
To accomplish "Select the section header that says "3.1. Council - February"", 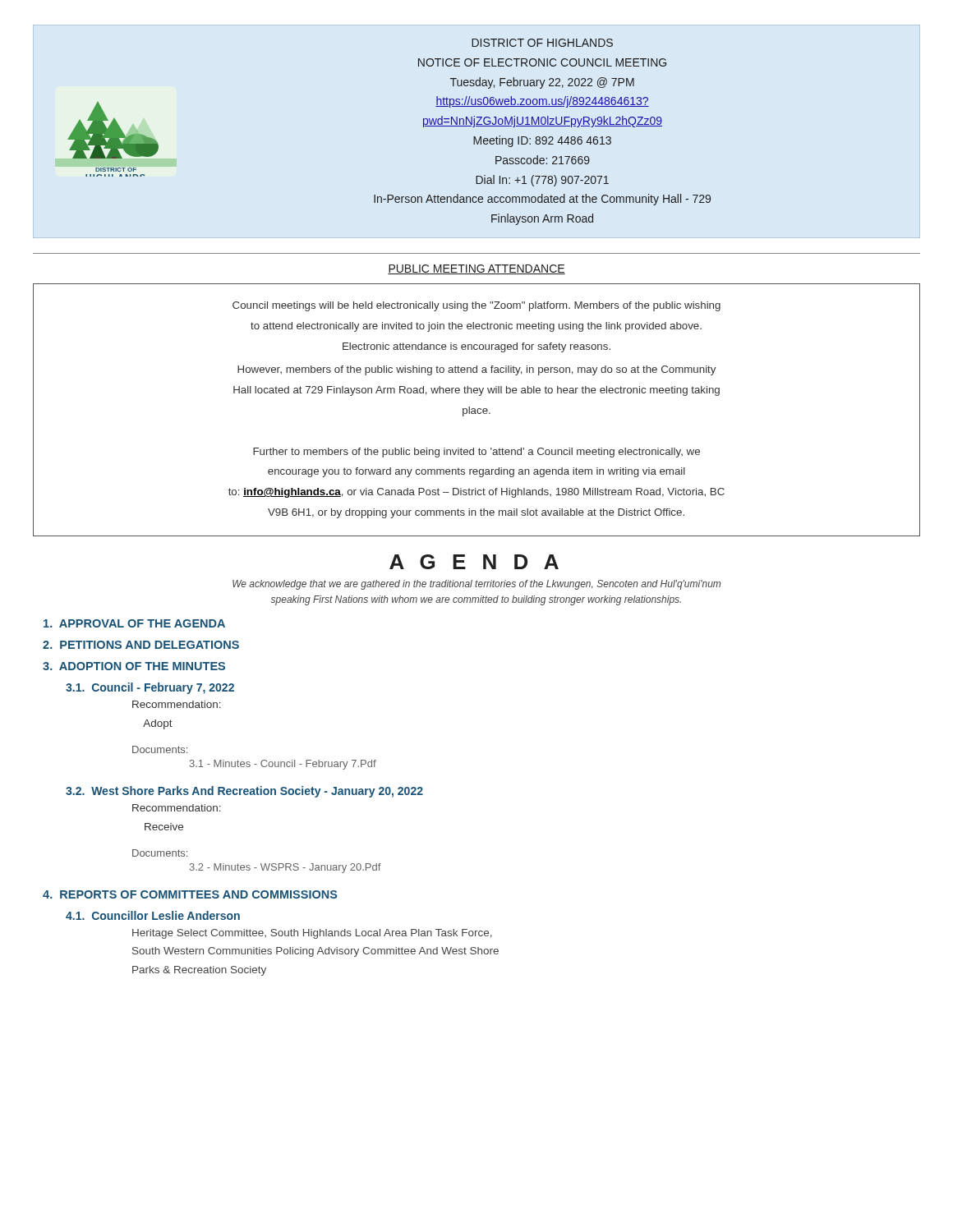I will tap(150, 688).
